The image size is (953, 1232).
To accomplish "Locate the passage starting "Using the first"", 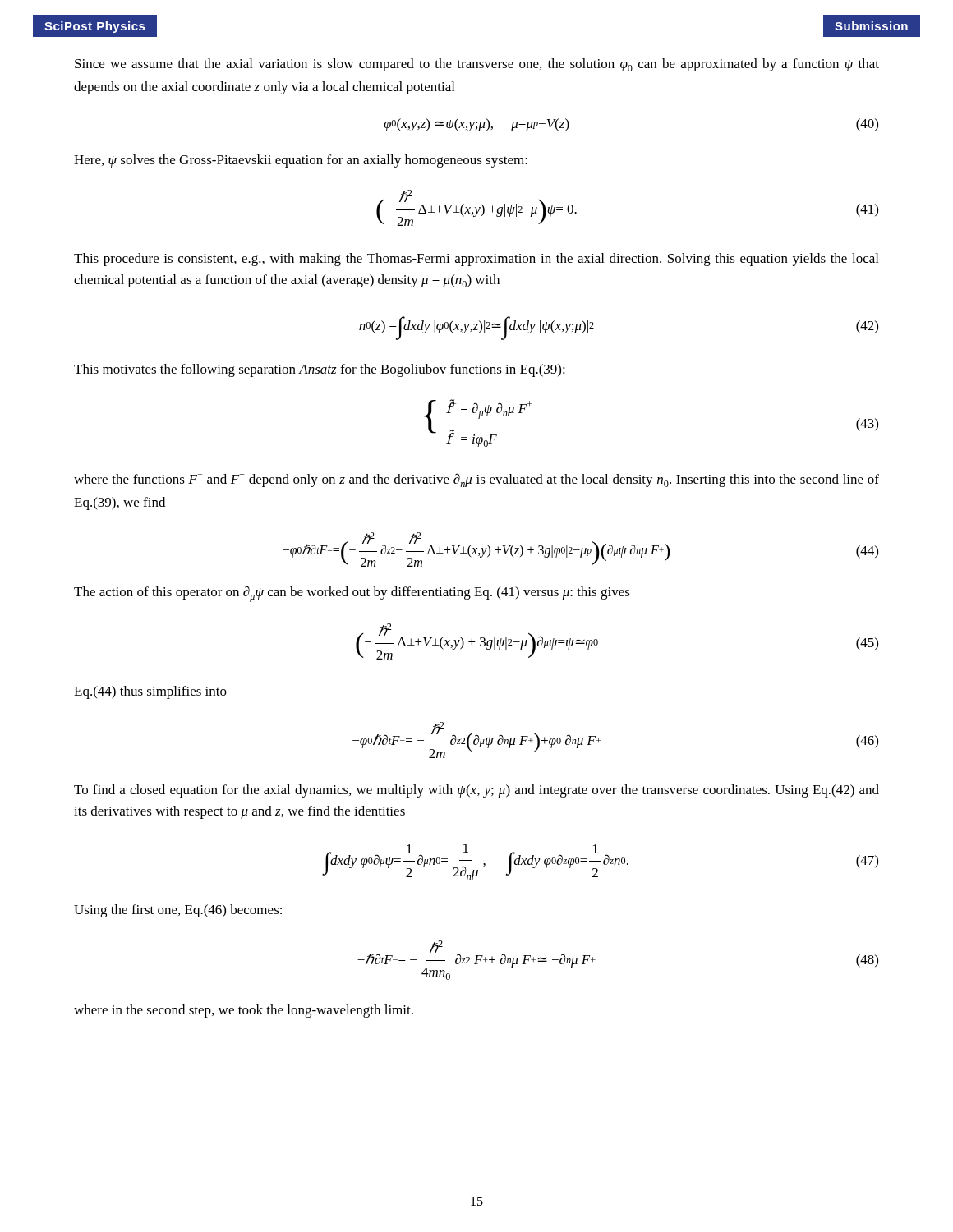I will (x=178, y=910).
